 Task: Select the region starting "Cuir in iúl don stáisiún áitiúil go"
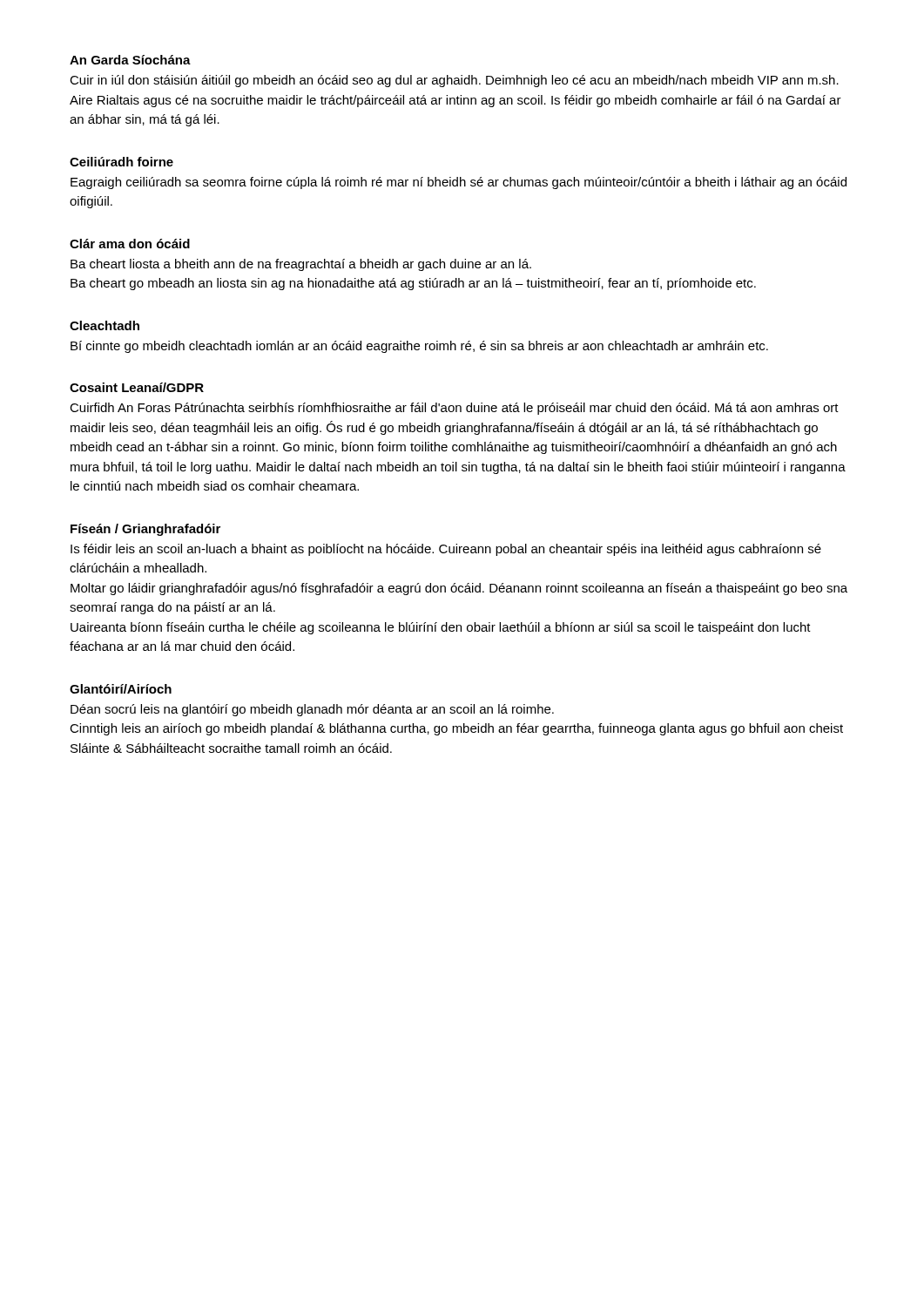[x=455, y=99]
